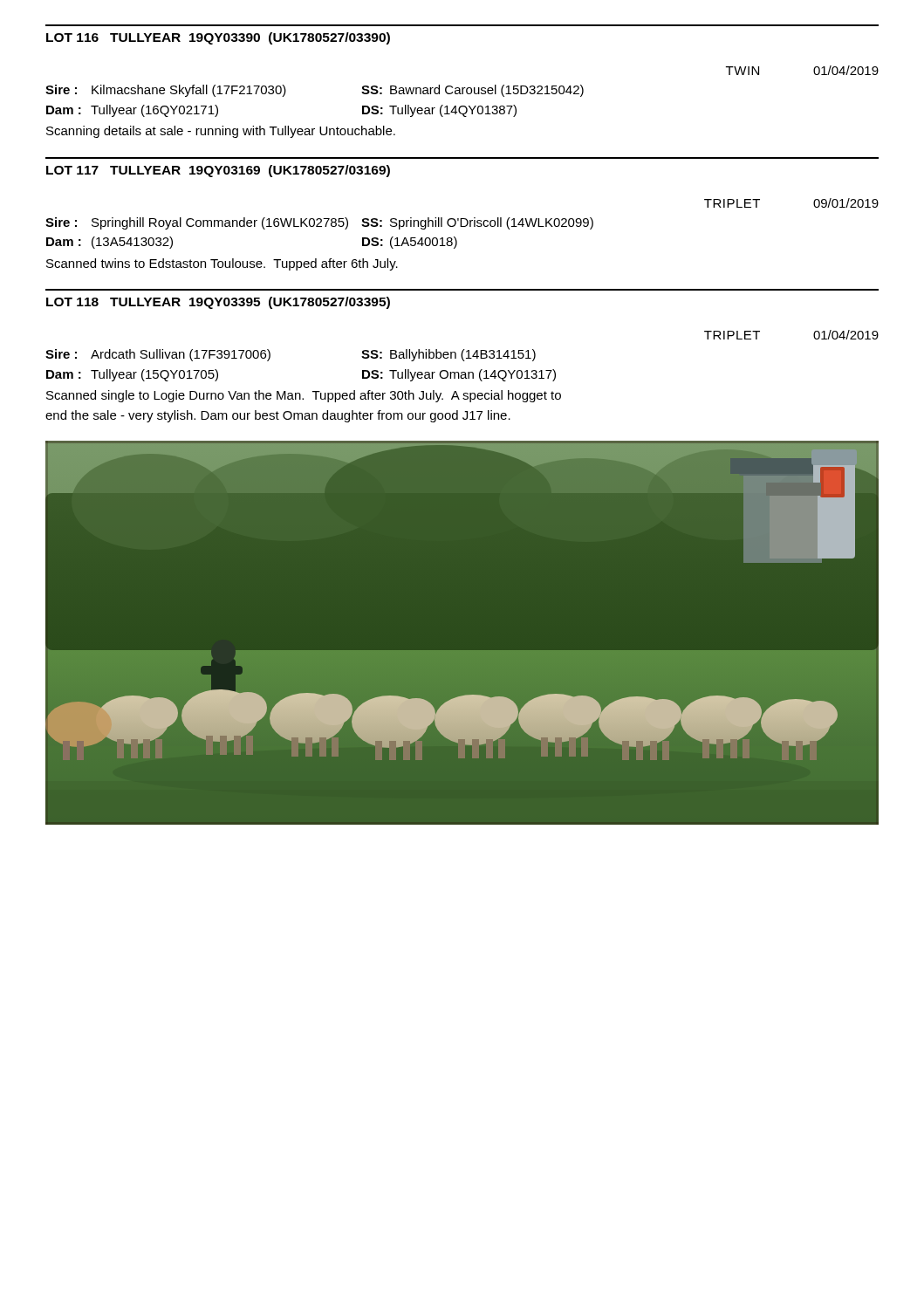Click a photo
The height and width of the screenshot is (1309, 924).
462,633
